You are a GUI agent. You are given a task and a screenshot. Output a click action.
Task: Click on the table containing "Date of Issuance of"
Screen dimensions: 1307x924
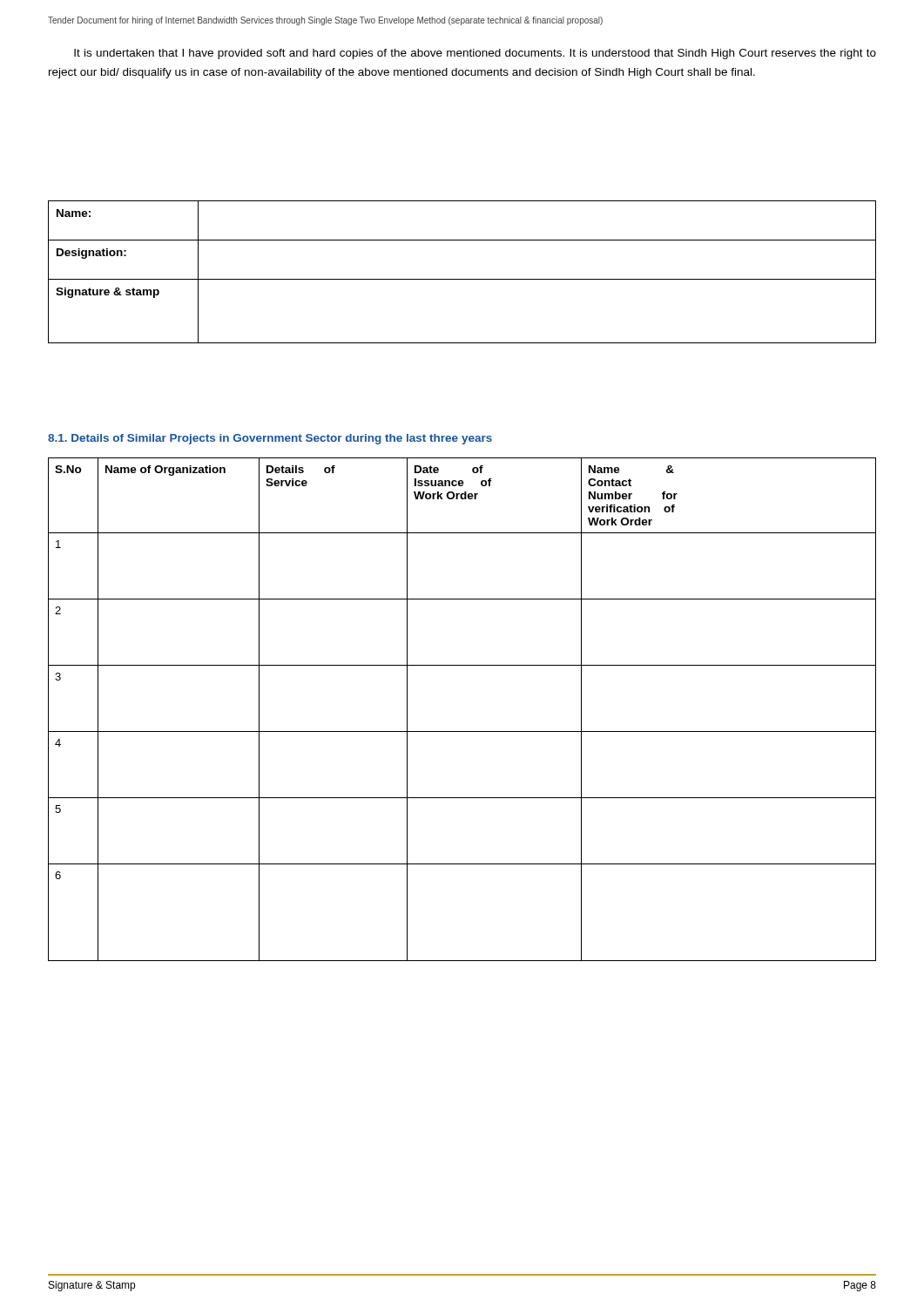(x=462, y=709)
